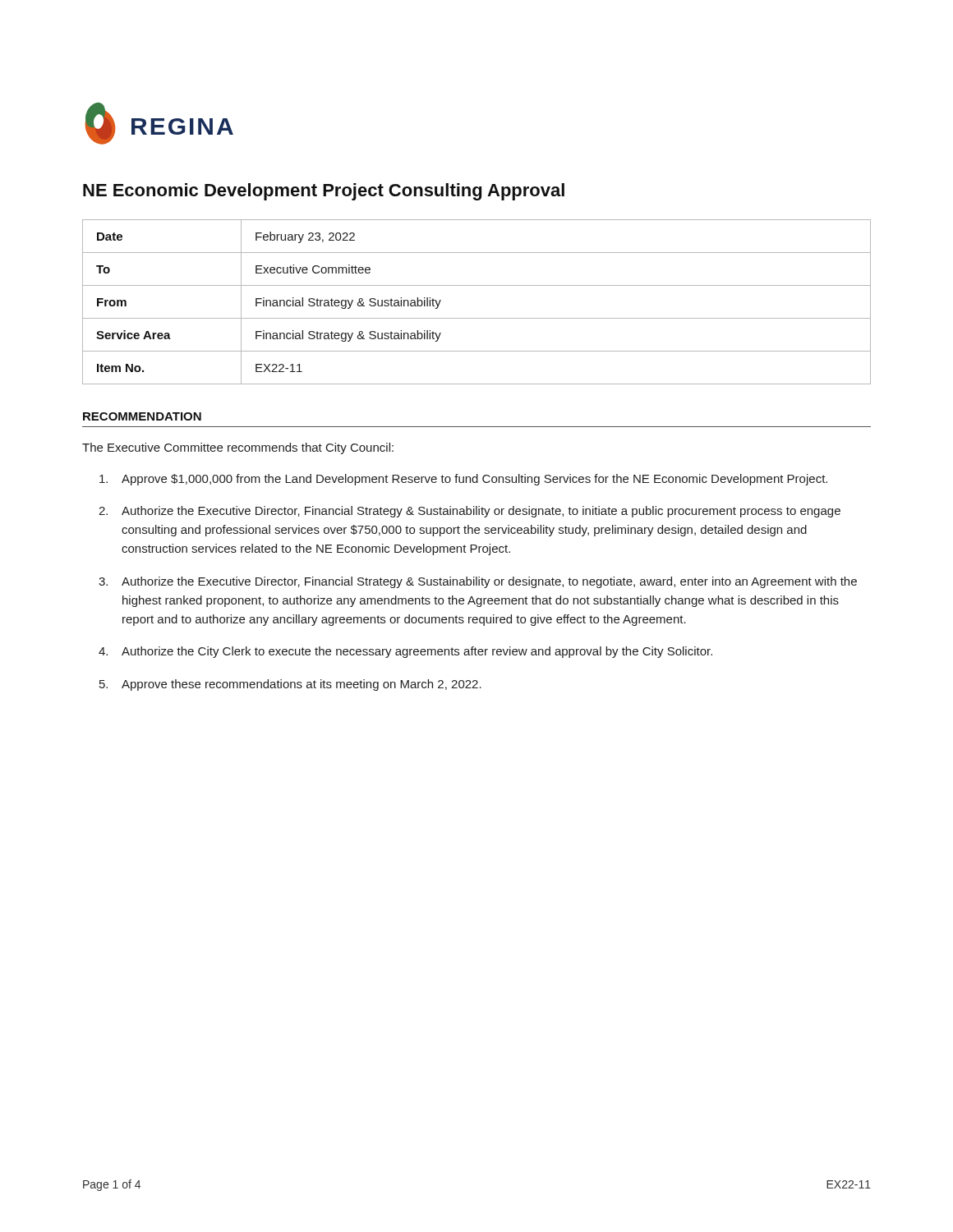Image resolution: width=953 pixels, height=1232 pixels.
Task: Find the region starting "NE Economic Development Project Consulting Approval"
Action: [x=324, y=190]
